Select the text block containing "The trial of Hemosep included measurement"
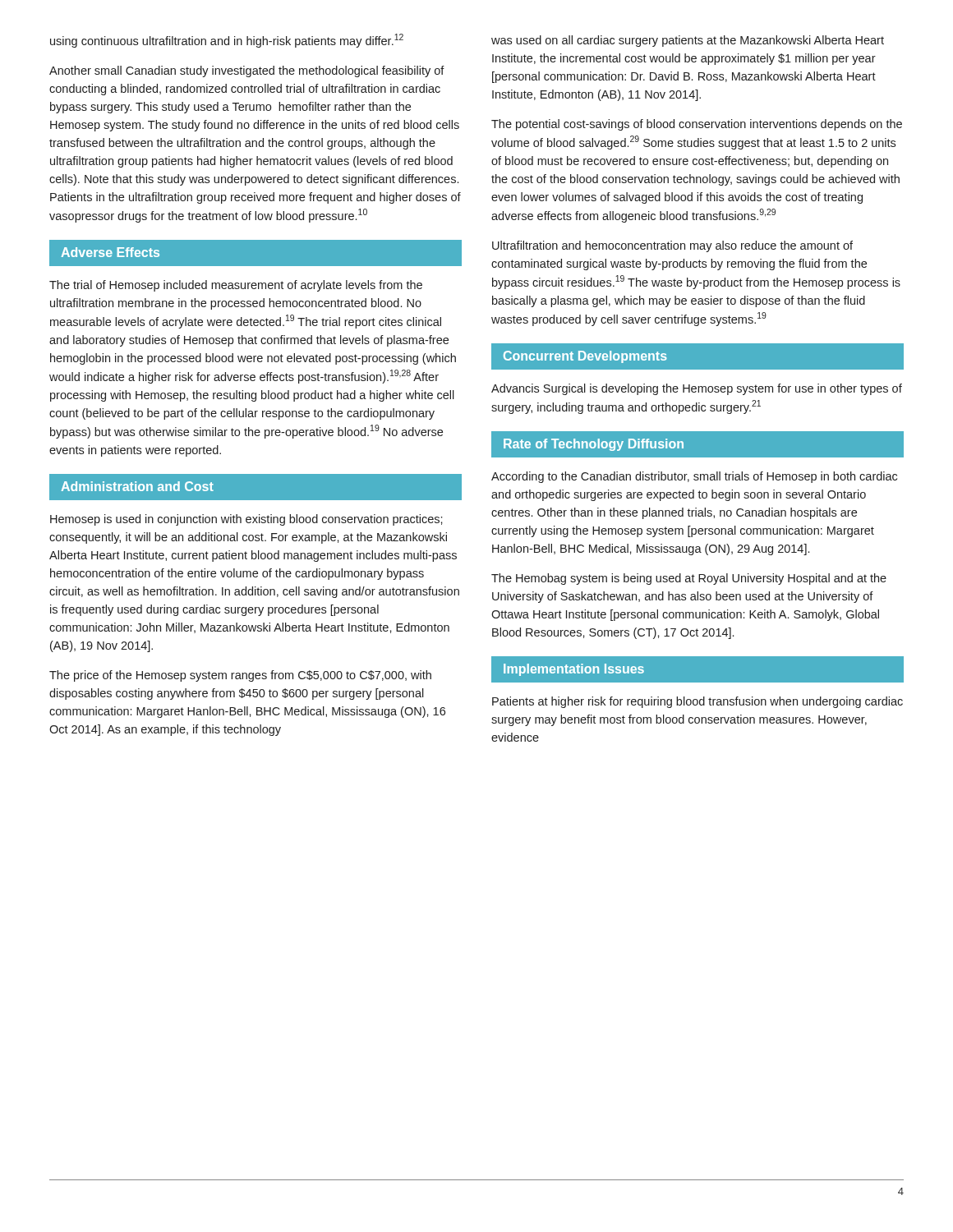 click(x=253, y=367)
